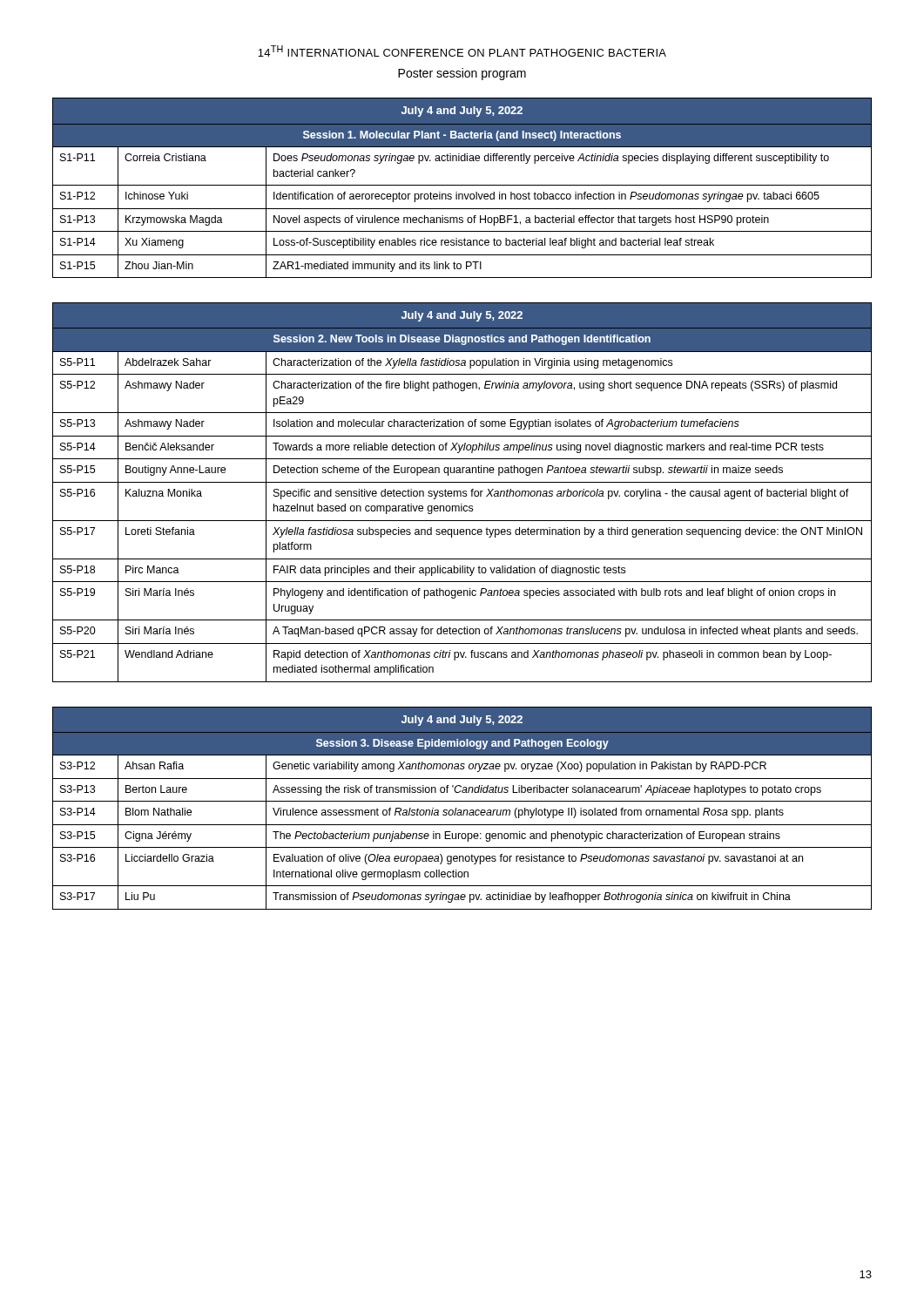Locate the table with the text "Xu Xiameng"
Image resolution: width=924 pixels, height=1307 pixels.
pyautogui.click(x=462, y=188)
